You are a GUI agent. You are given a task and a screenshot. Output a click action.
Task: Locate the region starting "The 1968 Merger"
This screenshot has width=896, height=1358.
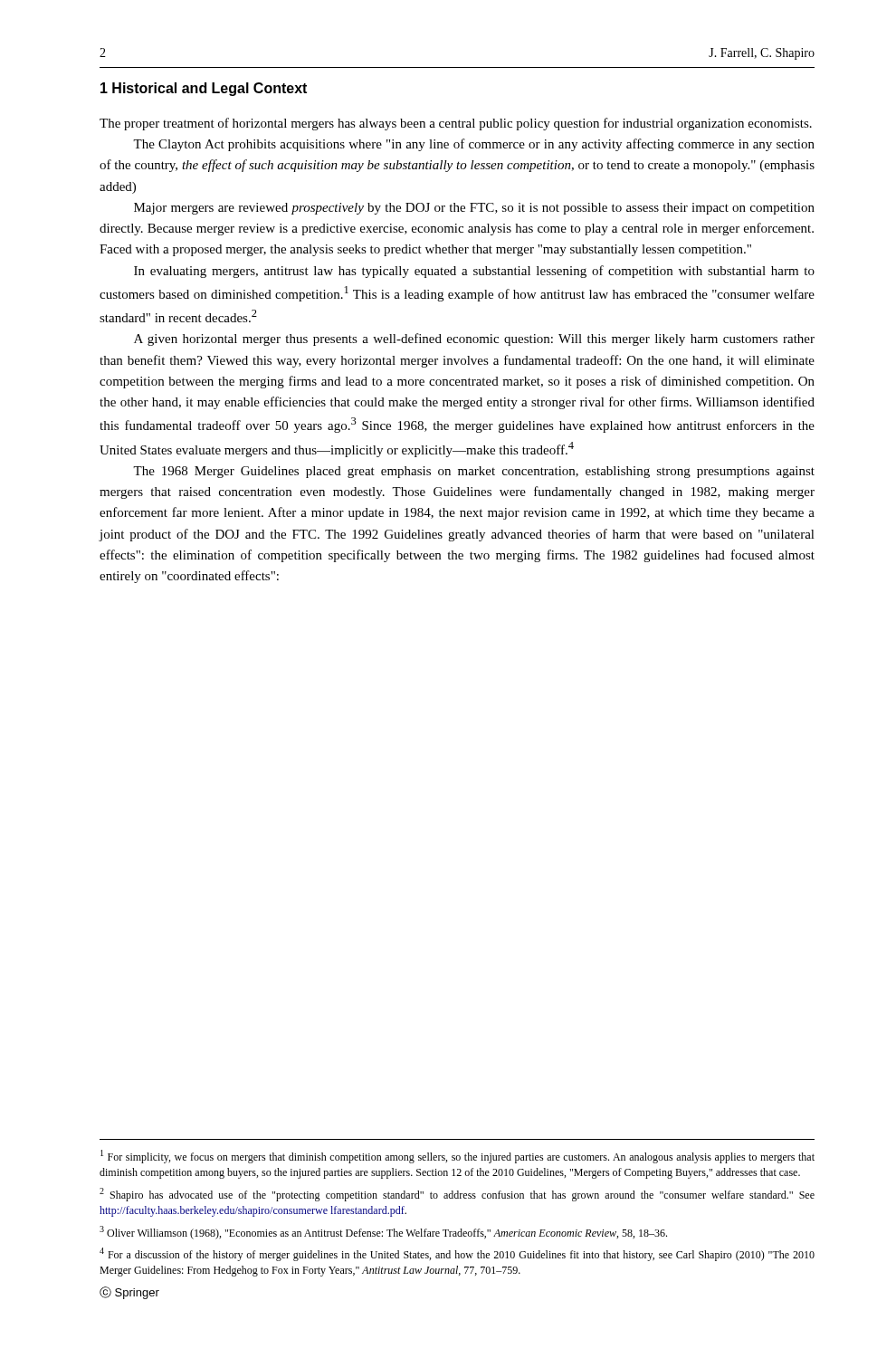pos(457,523)
